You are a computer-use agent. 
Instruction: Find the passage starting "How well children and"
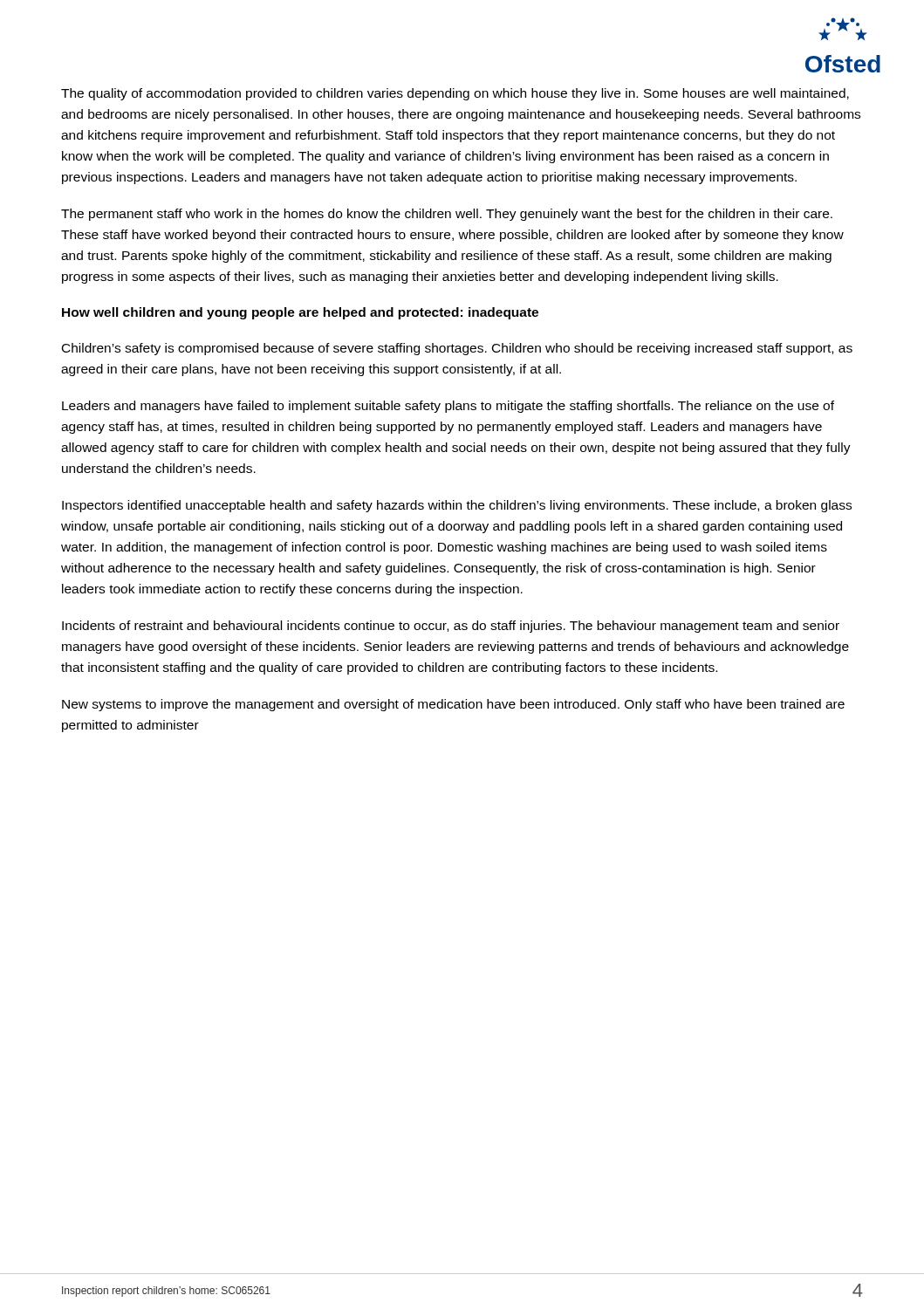(x=300, y=312)
